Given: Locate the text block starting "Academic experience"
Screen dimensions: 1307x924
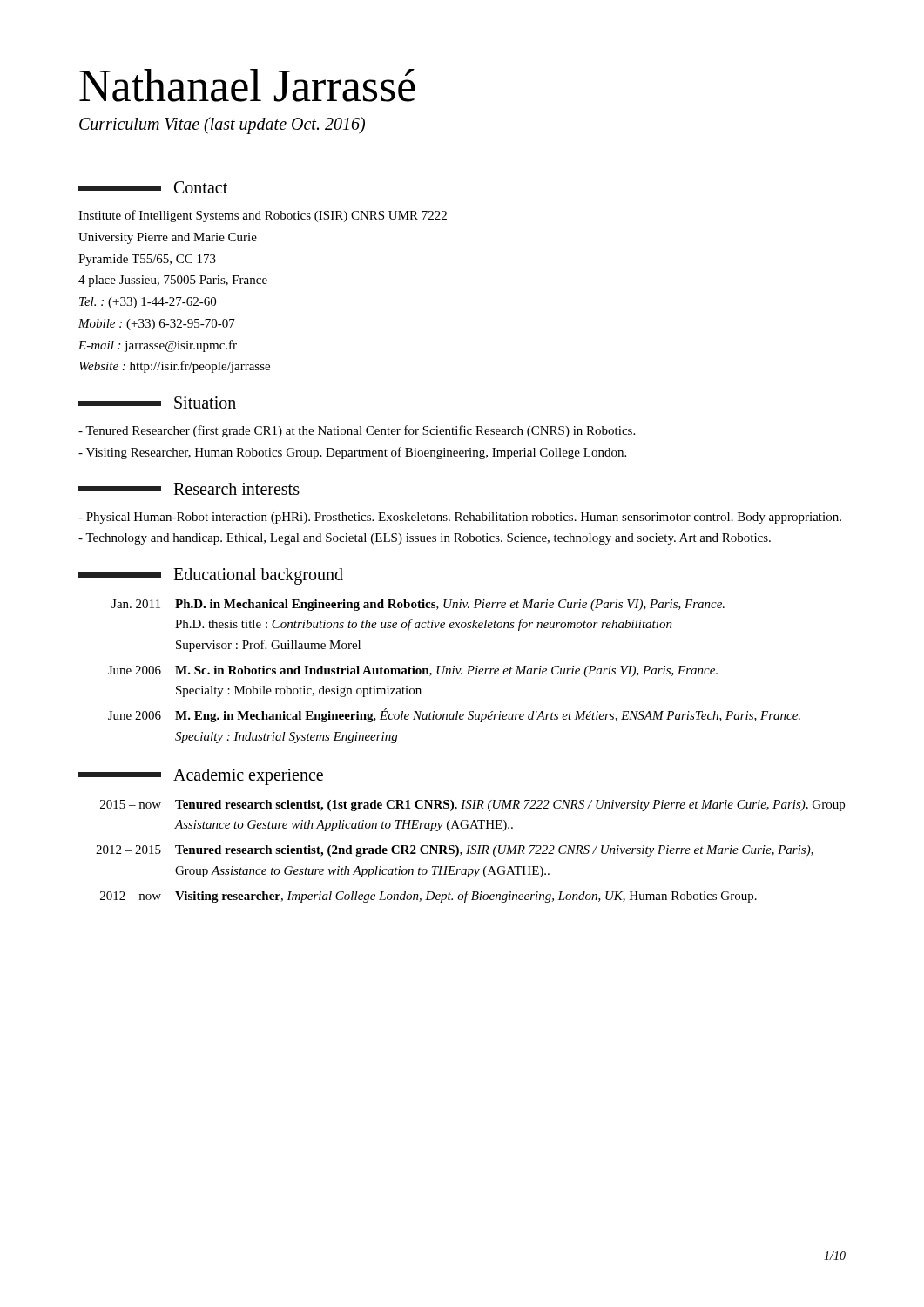Looking at the screenshot, I should (x=201, y=777).
